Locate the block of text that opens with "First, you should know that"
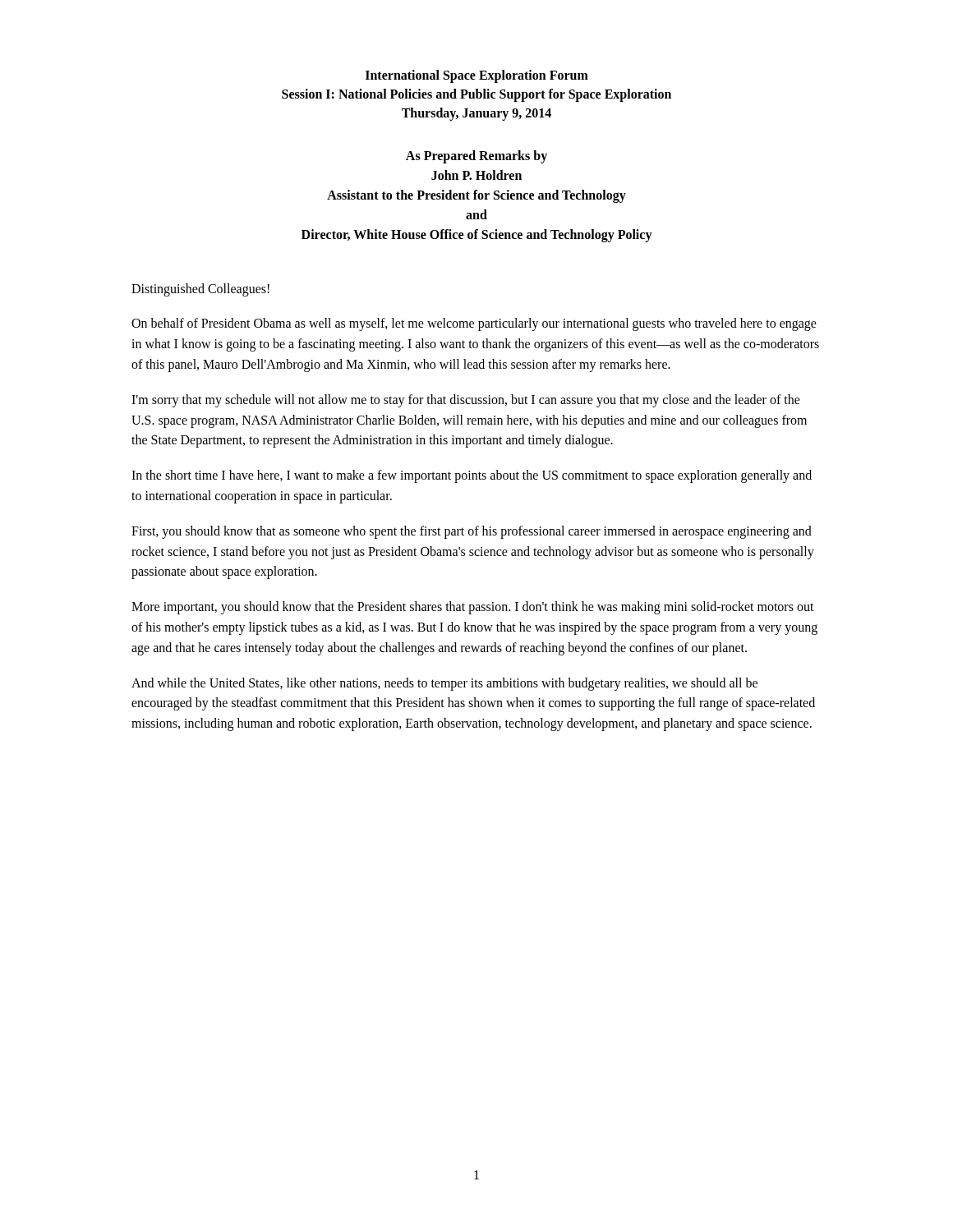The image size is (953, 1232). 476,552
